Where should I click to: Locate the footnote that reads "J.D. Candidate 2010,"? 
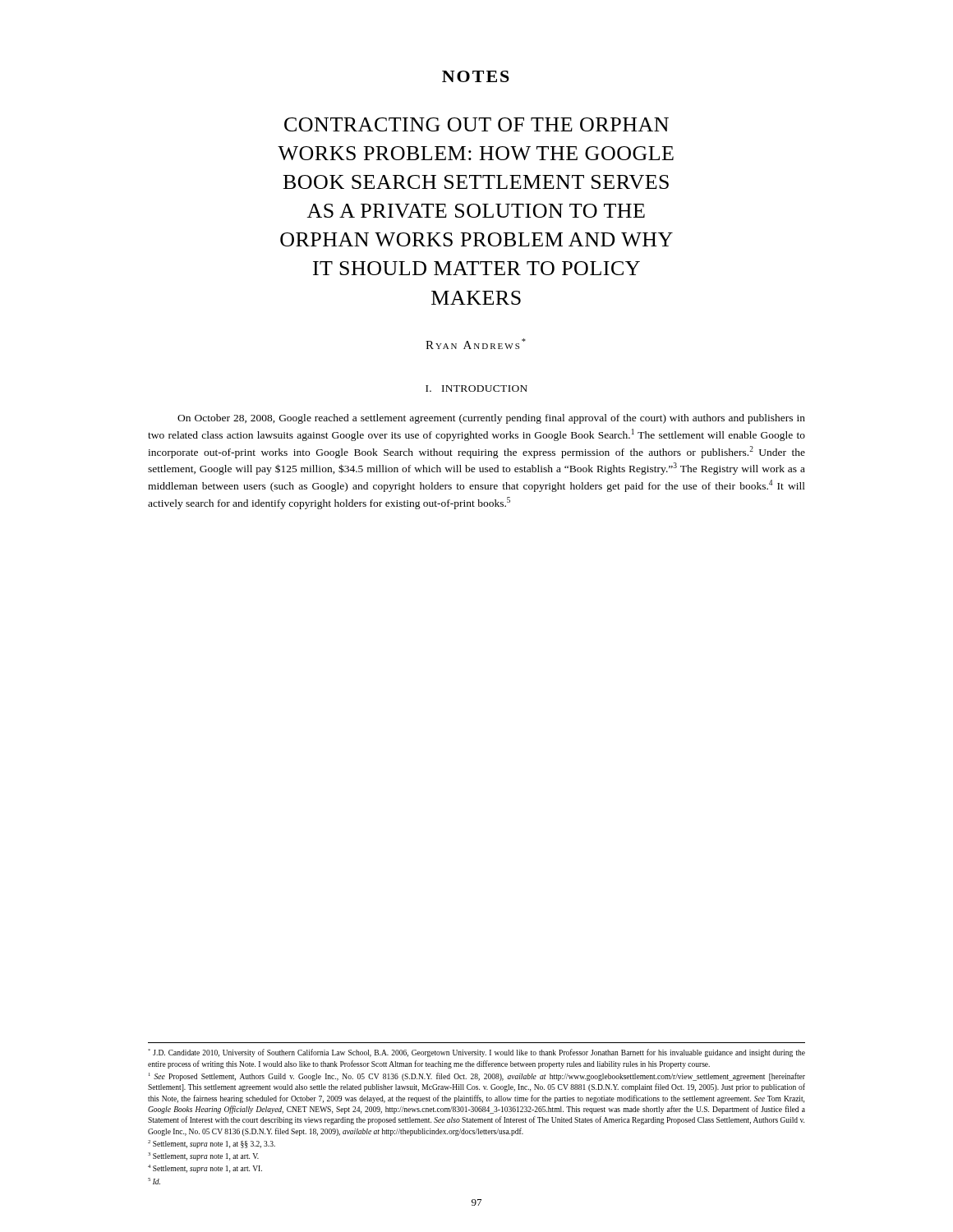[476, 1058]
